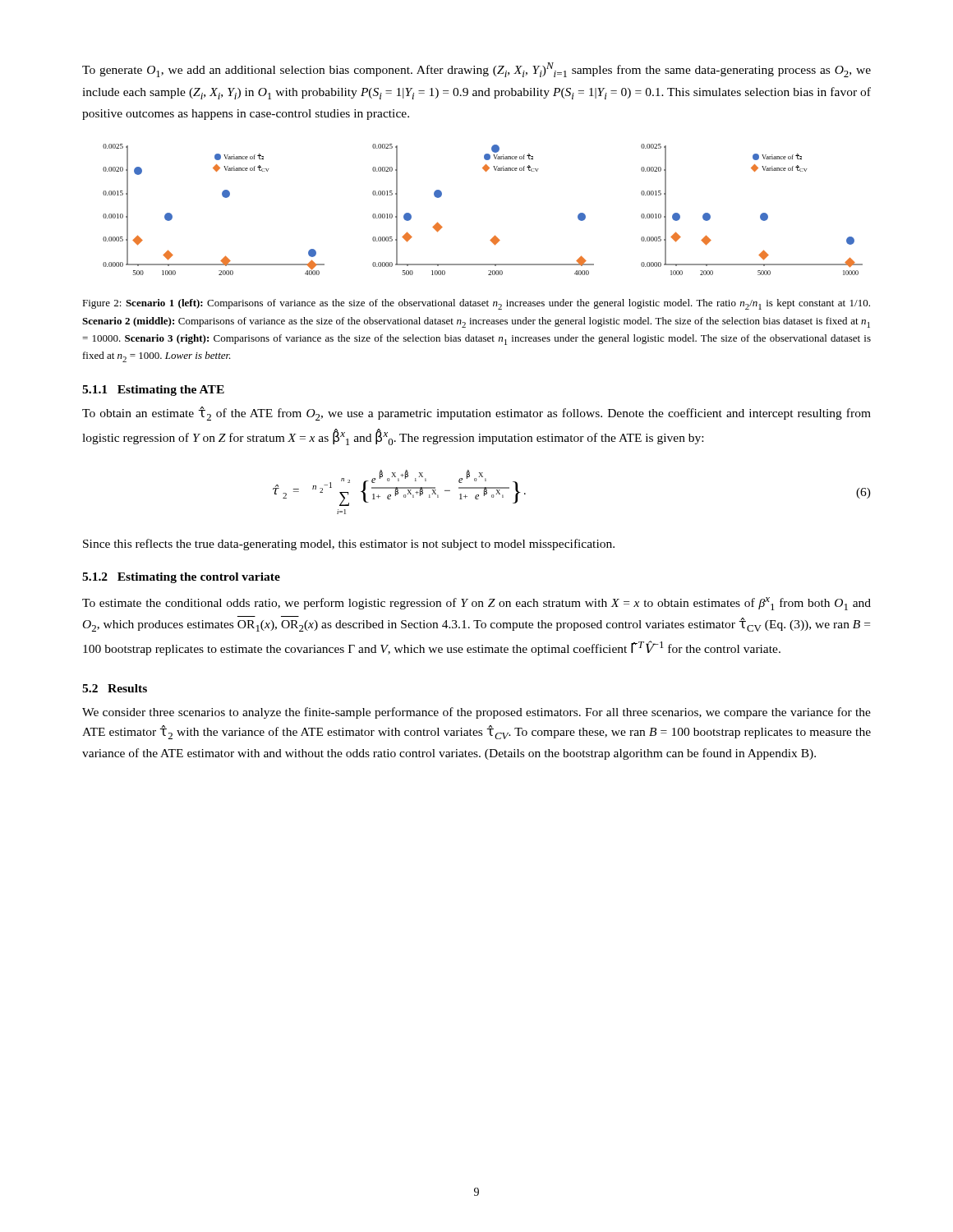The height and width of the screenshot is (1232, 953).
Task: Locate the formula that says "τ̂ 2 = n 2 −1"
Action: click(404, 487)
